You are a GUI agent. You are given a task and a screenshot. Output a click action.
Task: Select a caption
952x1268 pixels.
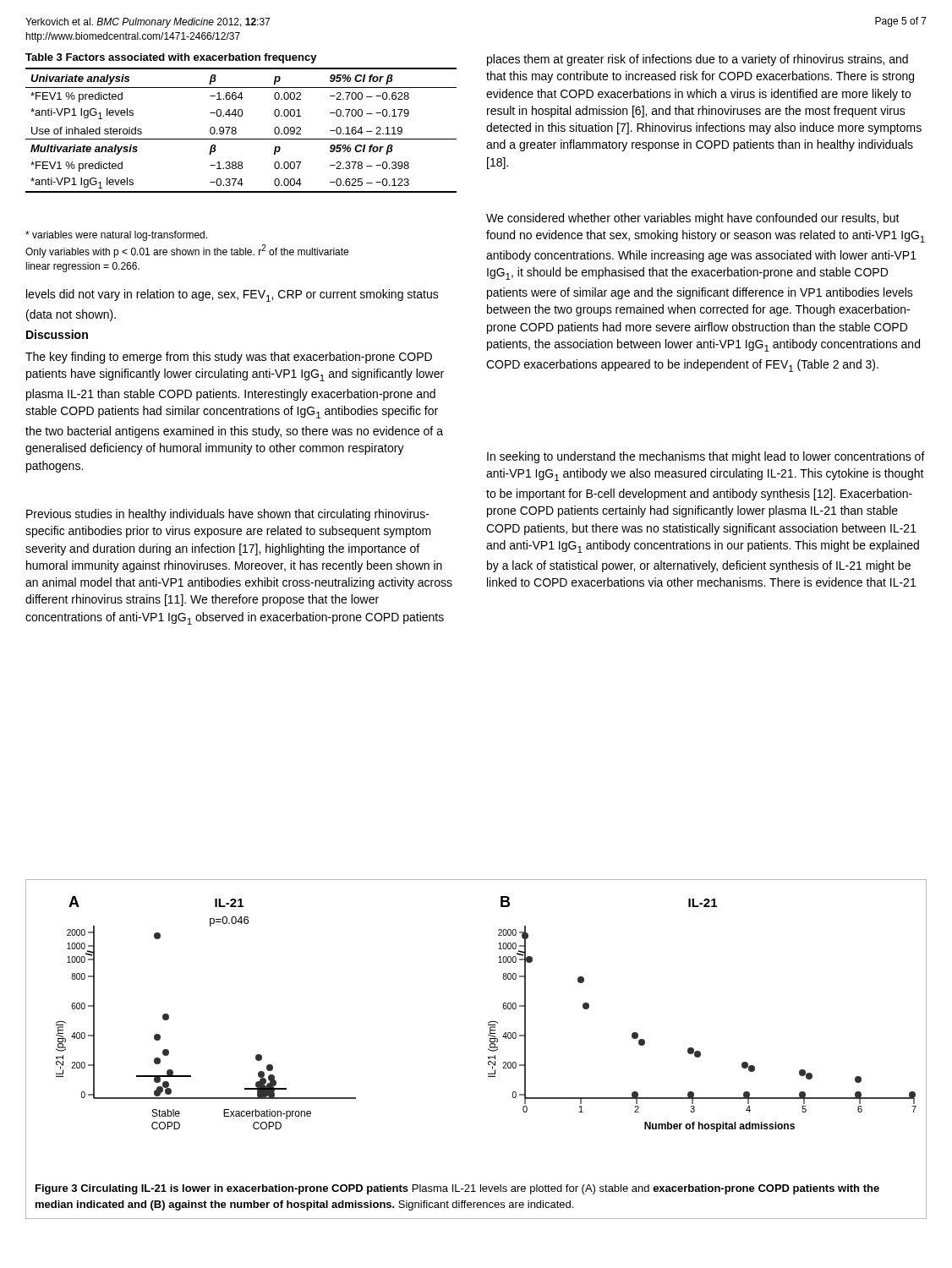pyautogui.click(x=457, y=1196)
